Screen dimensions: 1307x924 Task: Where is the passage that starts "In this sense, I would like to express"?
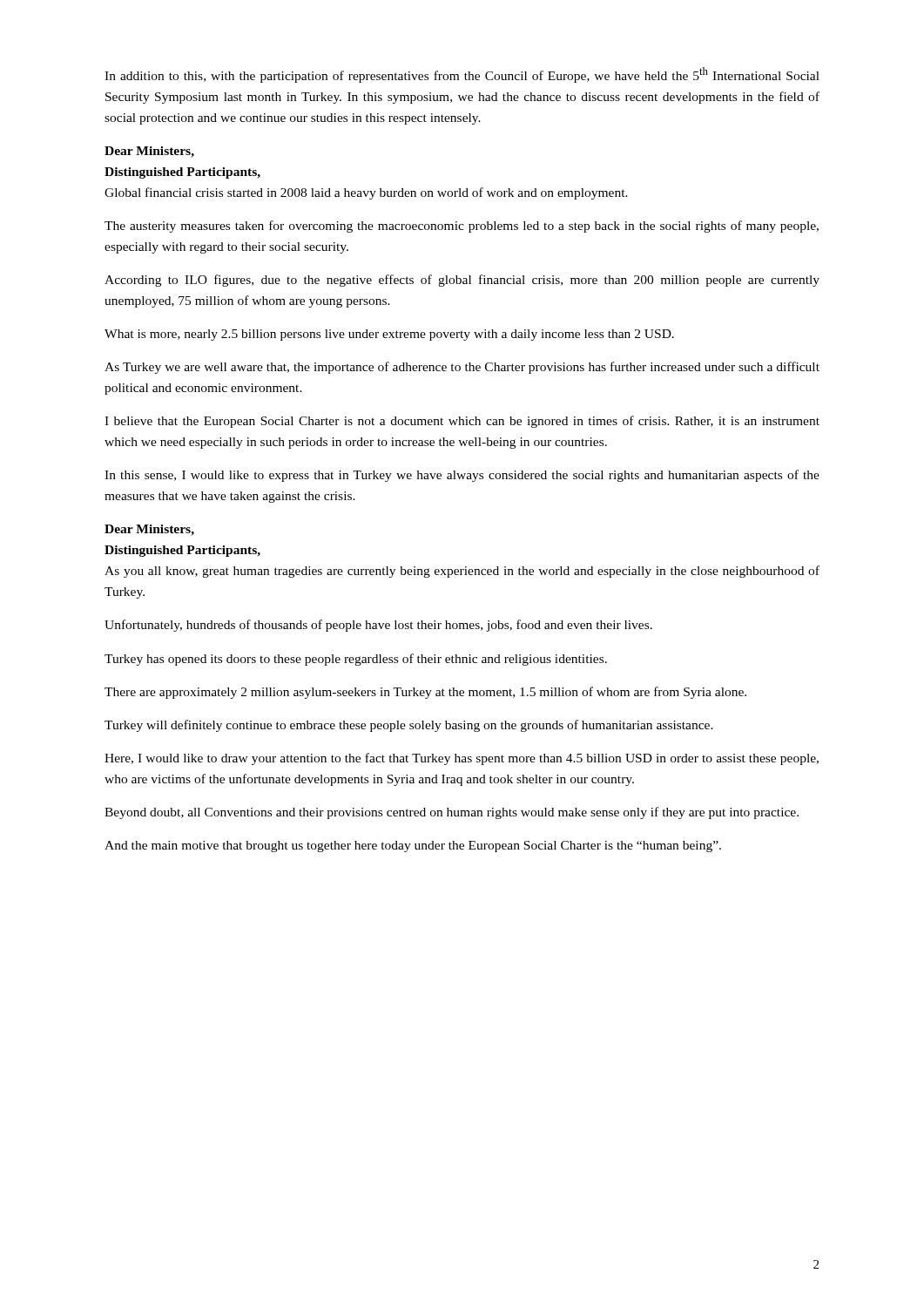[462, 485]
